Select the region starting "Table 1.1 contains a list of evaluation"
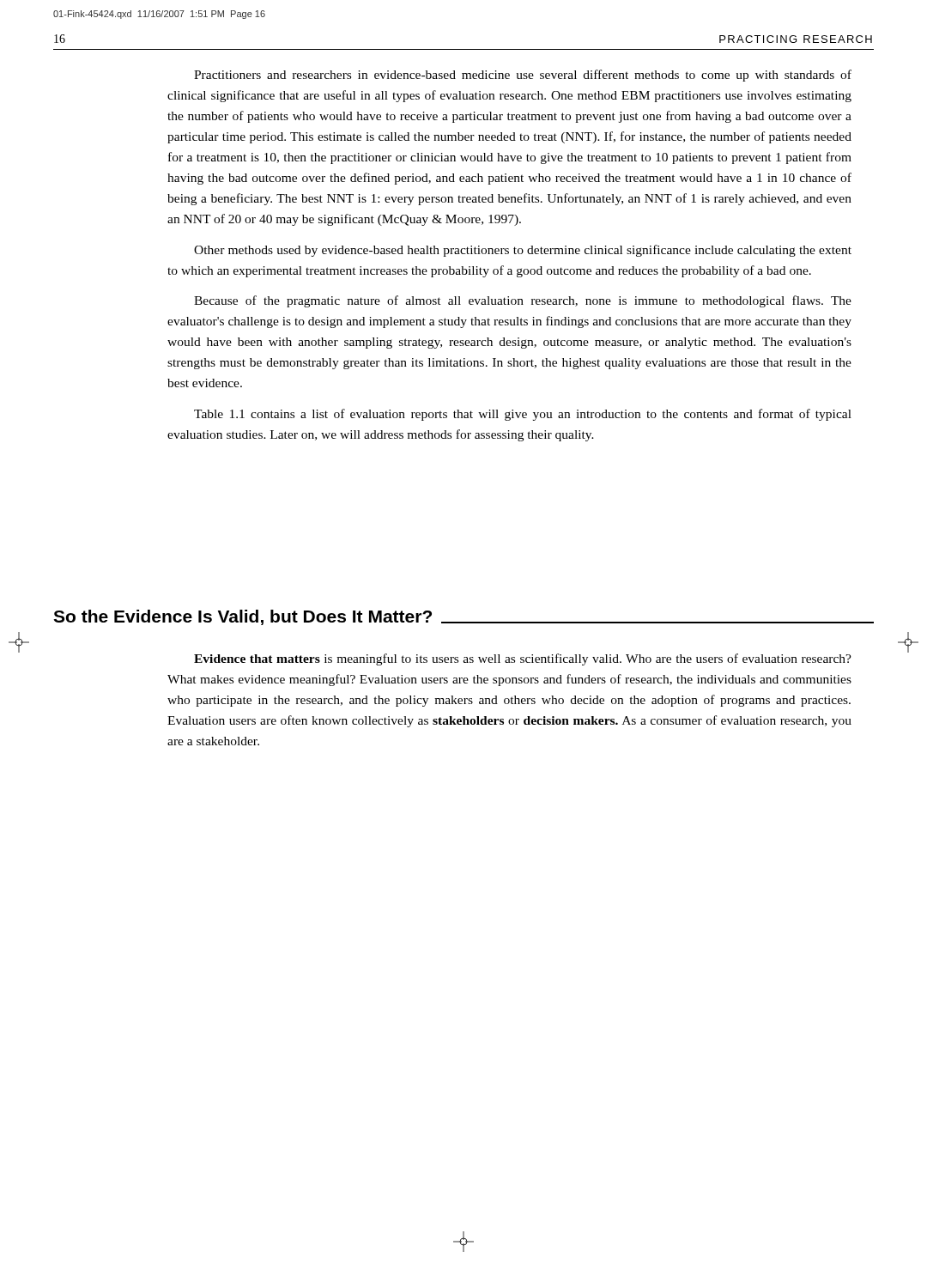Viewport: 927px width, 1288px height. (509, 424)
